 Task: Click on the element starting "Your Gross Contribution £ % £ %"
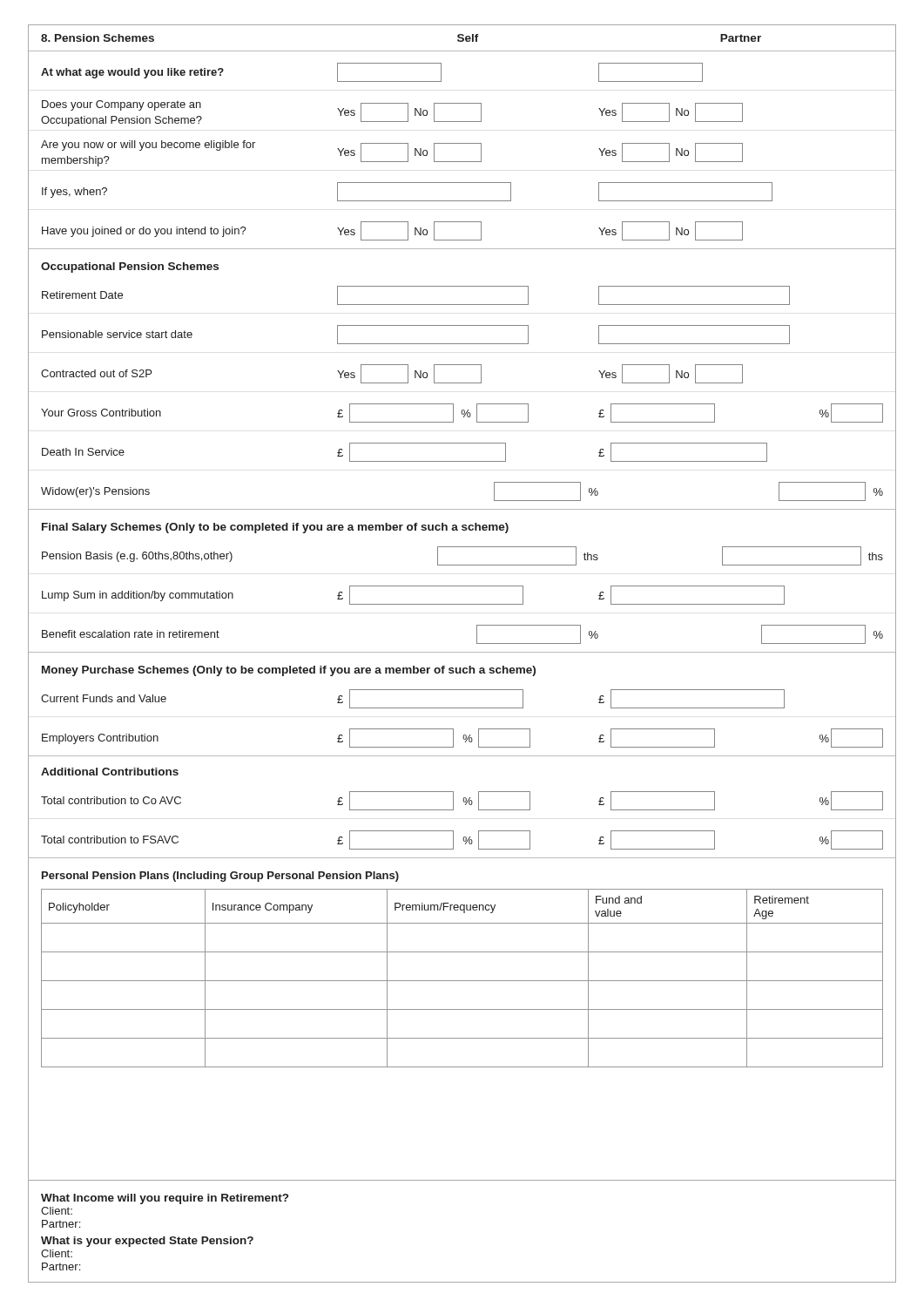click(x=462, y=413)
